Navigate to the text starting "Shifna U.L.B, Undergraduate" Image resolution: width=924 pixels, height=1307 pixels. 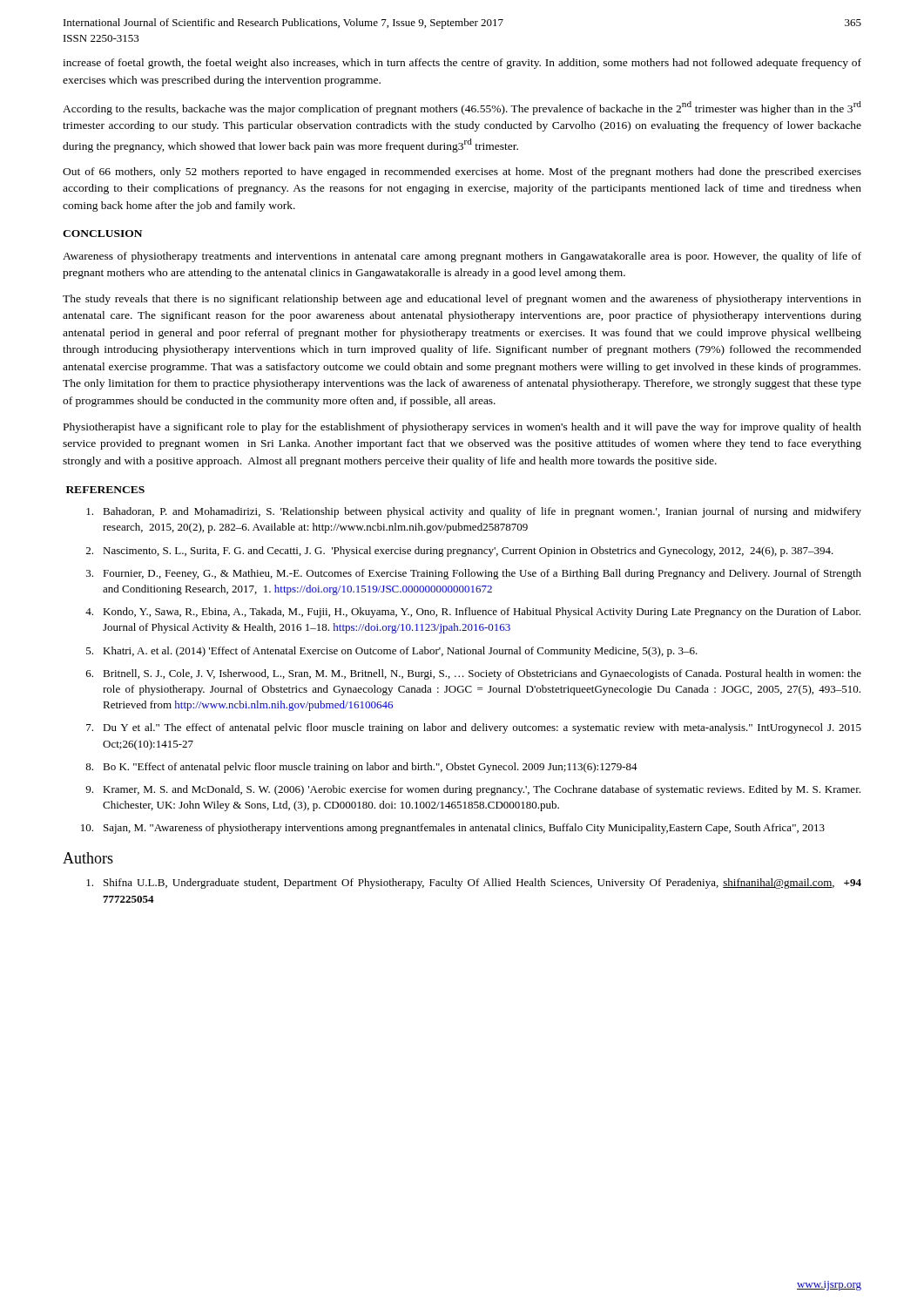[x=462, y=891]
